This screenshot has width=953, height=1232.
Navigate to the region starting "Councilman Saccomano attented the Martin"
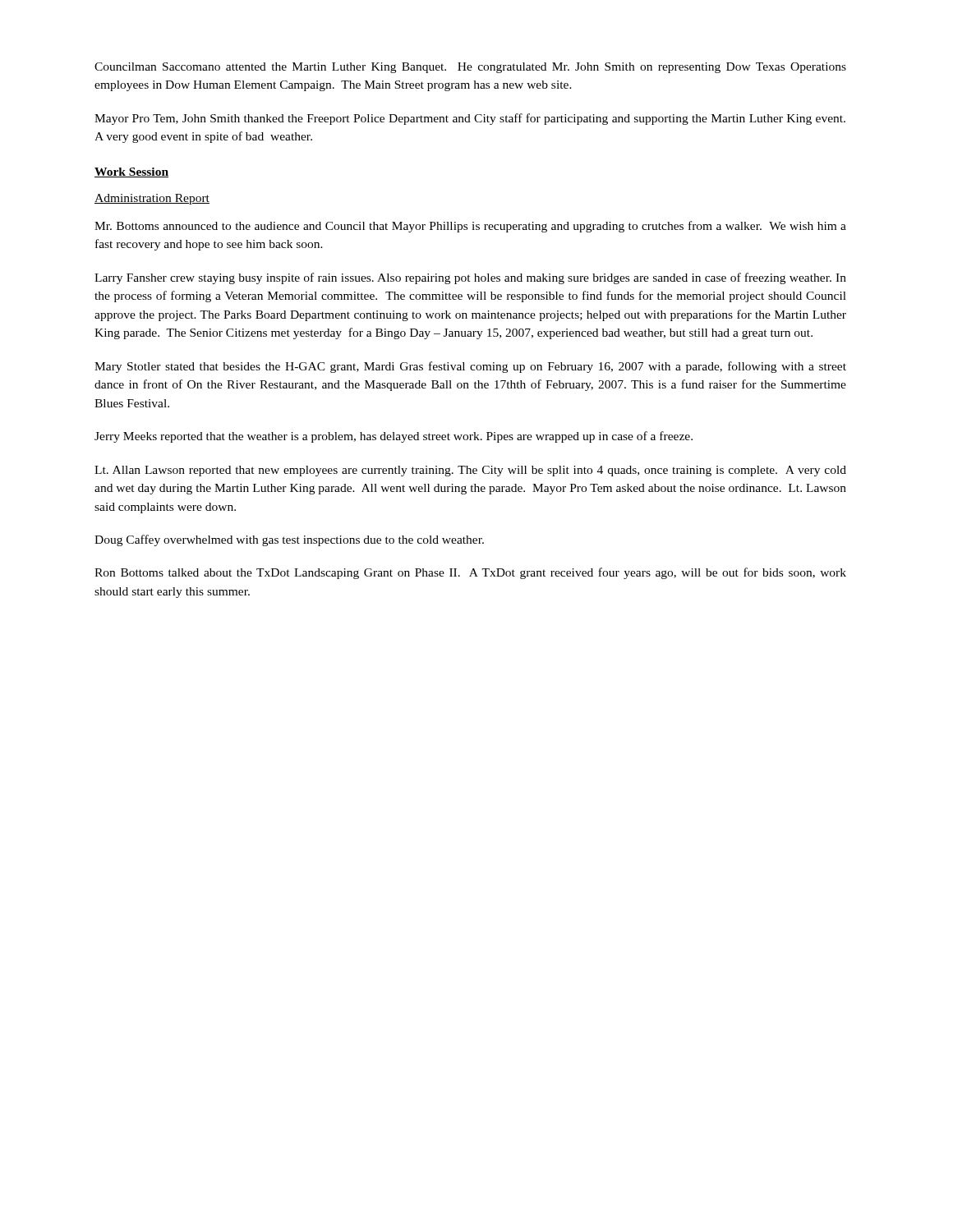click(470, 75)
